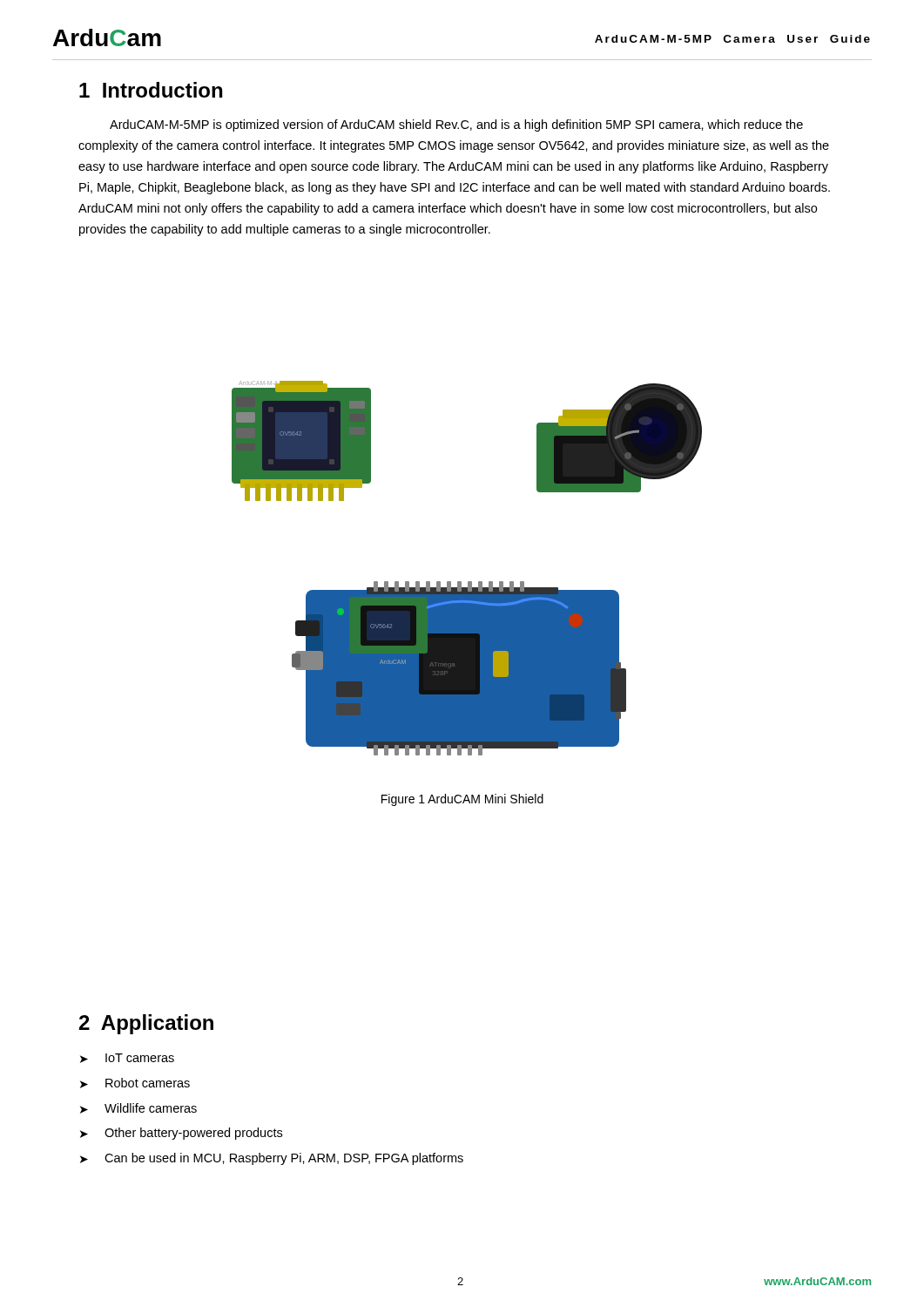Select the element starting "ArduCAM-M-5MP is optimized"
Screen dimensions: 1307x924
click(x=455, y=177)
